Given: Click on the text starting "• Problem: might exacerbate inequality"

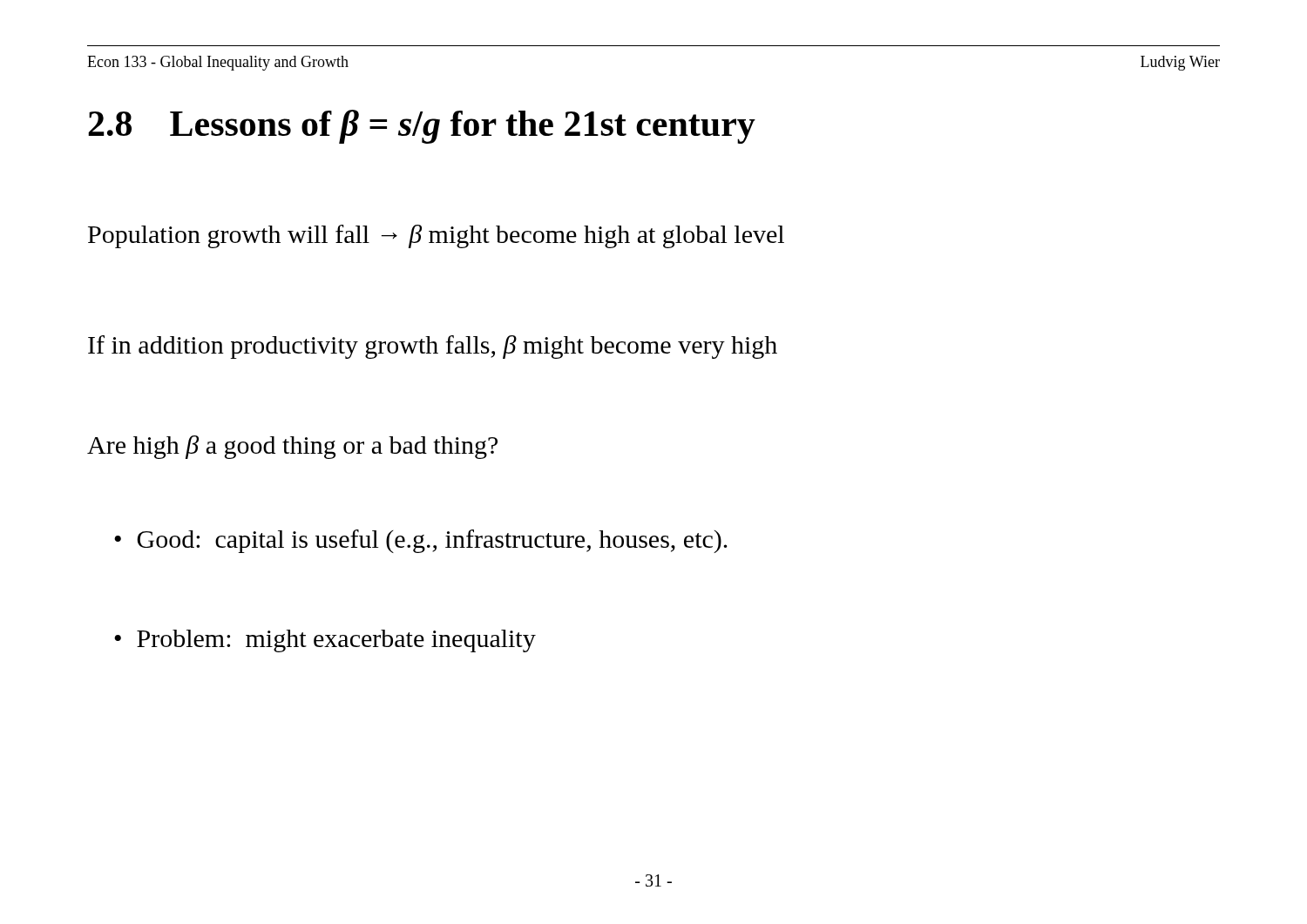Looking at the screenshot, I should tap(324, 638).
